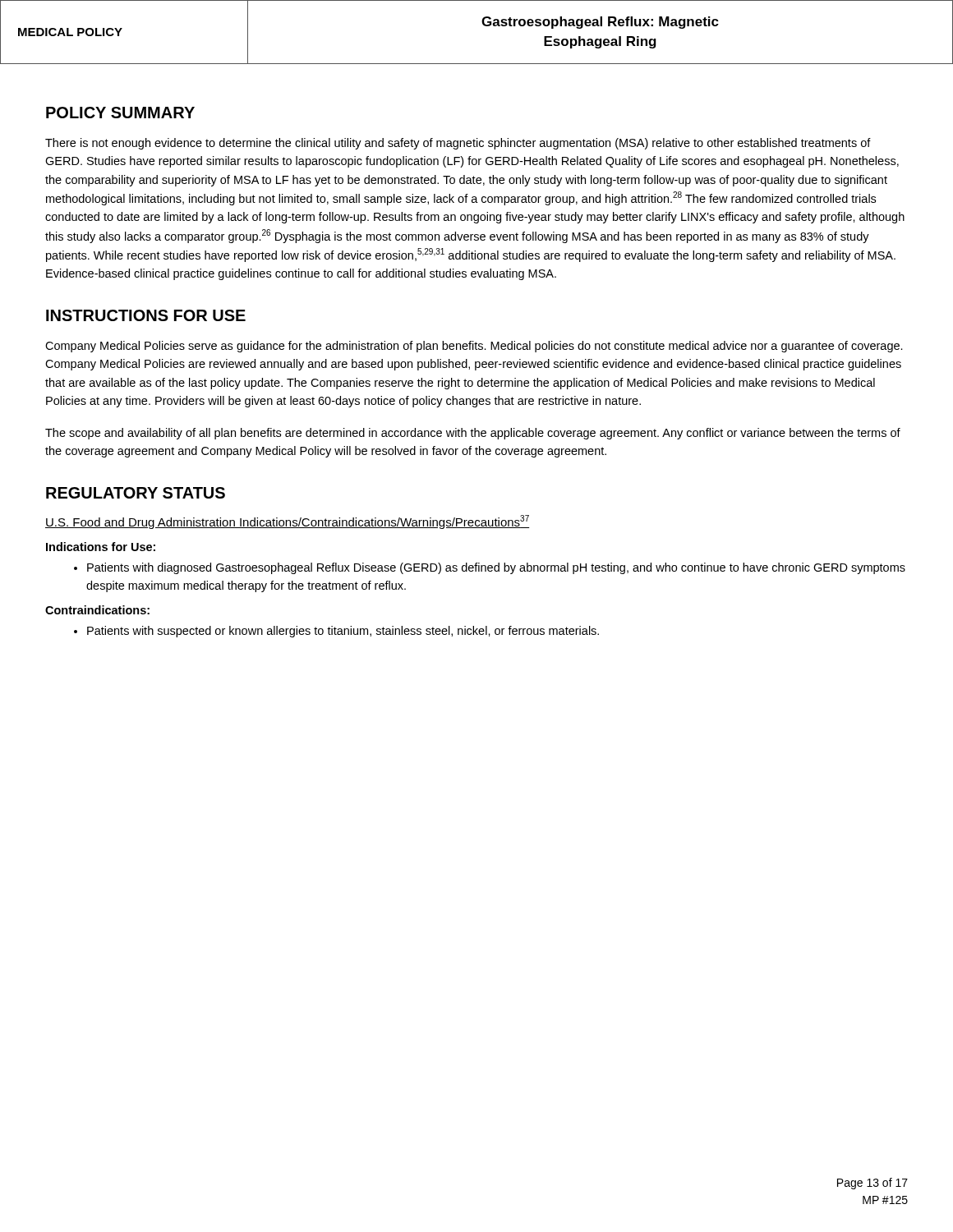Find the section header that says "POLICY SUMMARY"
953x1232 pixels.
(120, 112)
